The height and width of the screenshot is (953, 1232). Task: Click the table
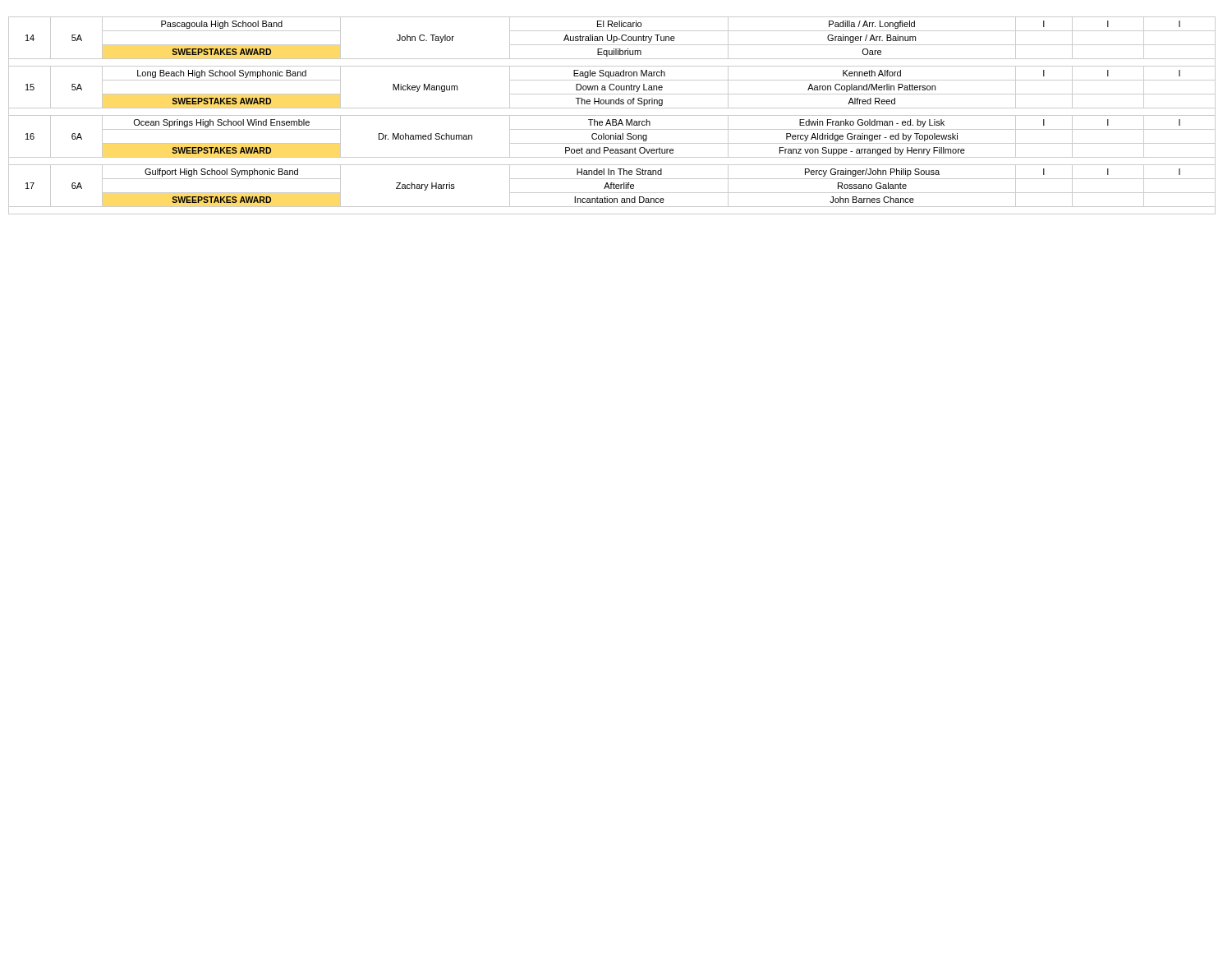[616, 115]
